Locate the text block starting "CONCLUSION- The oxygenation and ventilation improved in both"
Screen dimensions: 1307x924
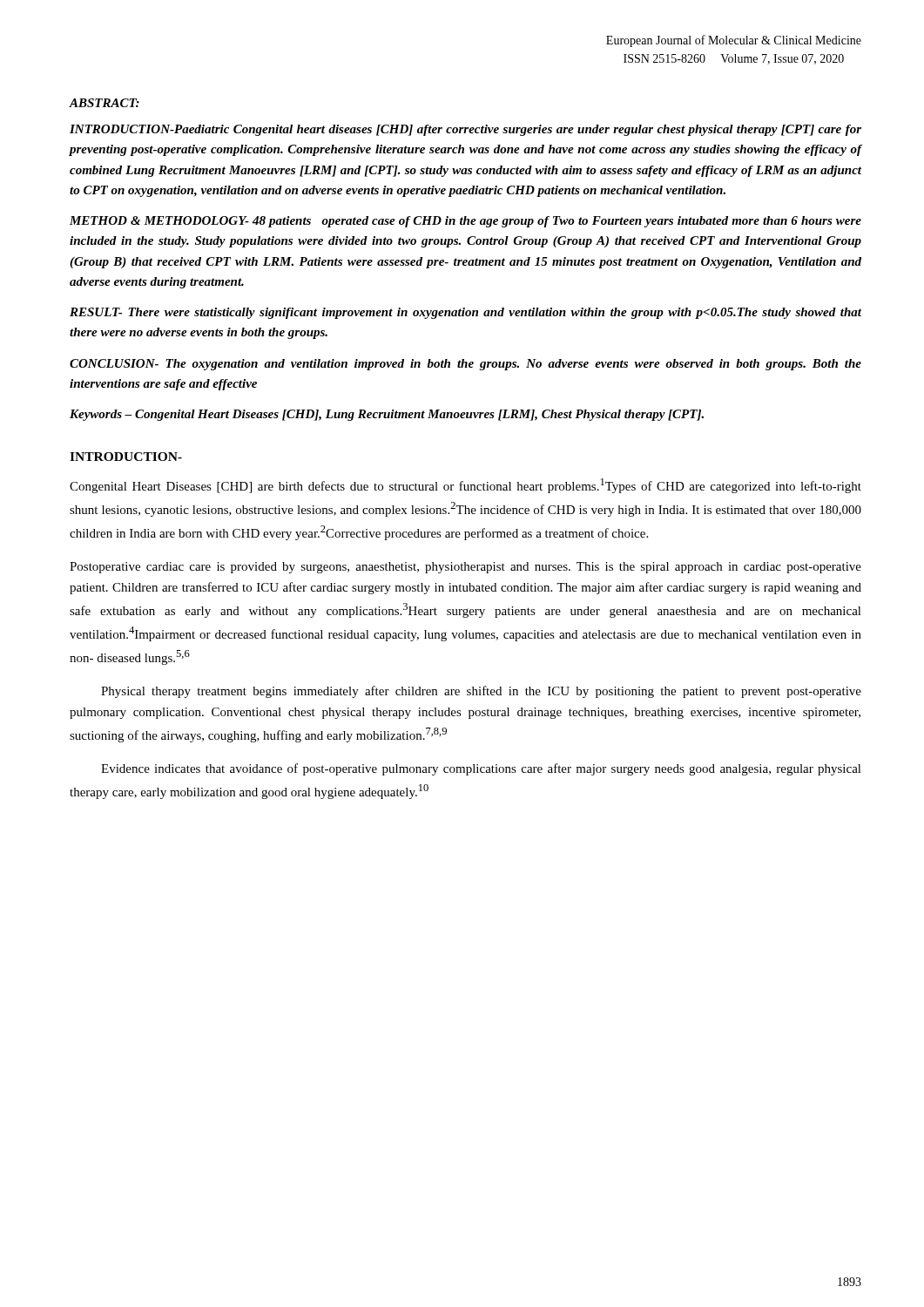coord(465,373)
